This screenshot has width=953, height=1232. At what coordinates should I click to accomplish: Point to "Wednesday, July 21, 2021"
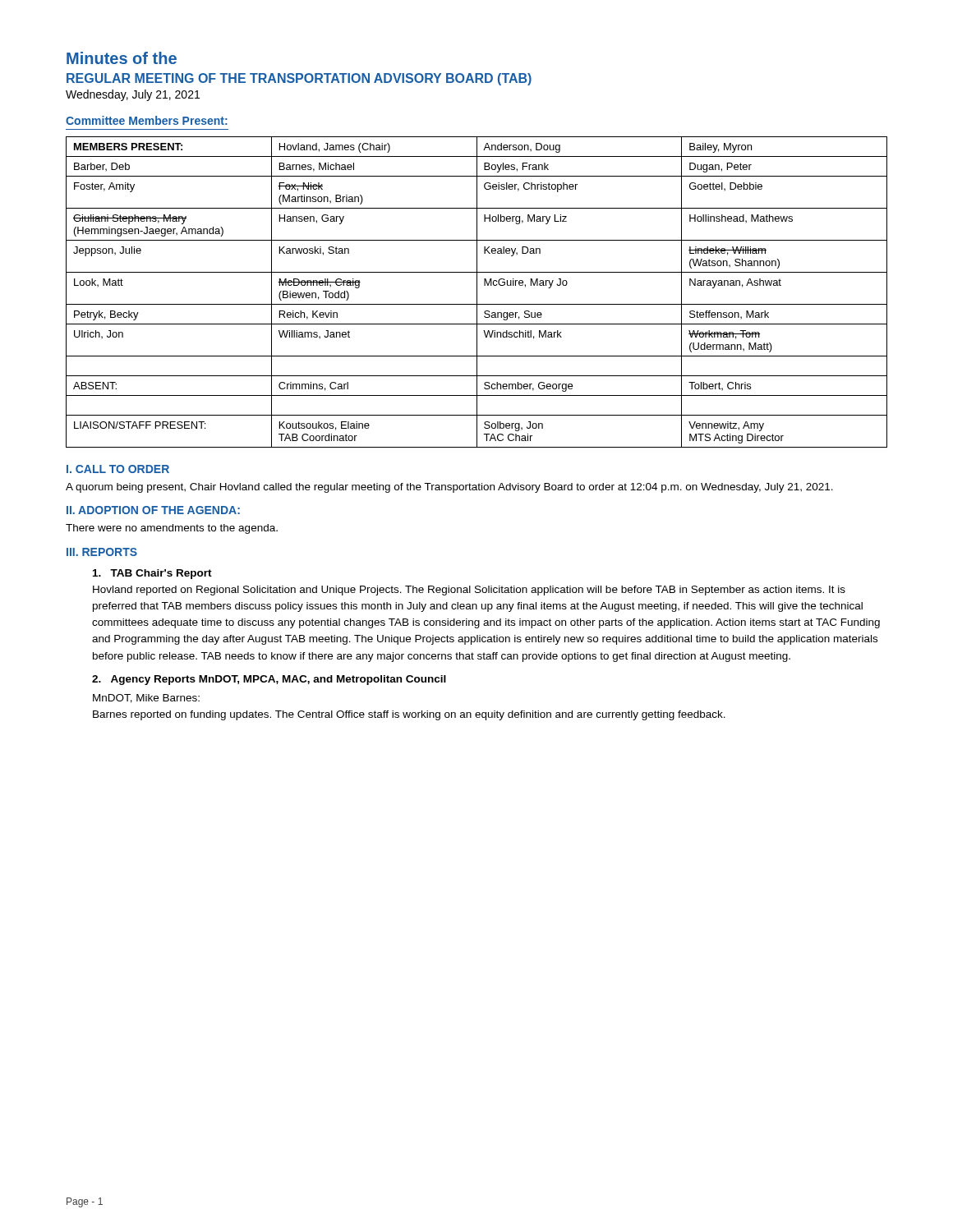point(133,94)
